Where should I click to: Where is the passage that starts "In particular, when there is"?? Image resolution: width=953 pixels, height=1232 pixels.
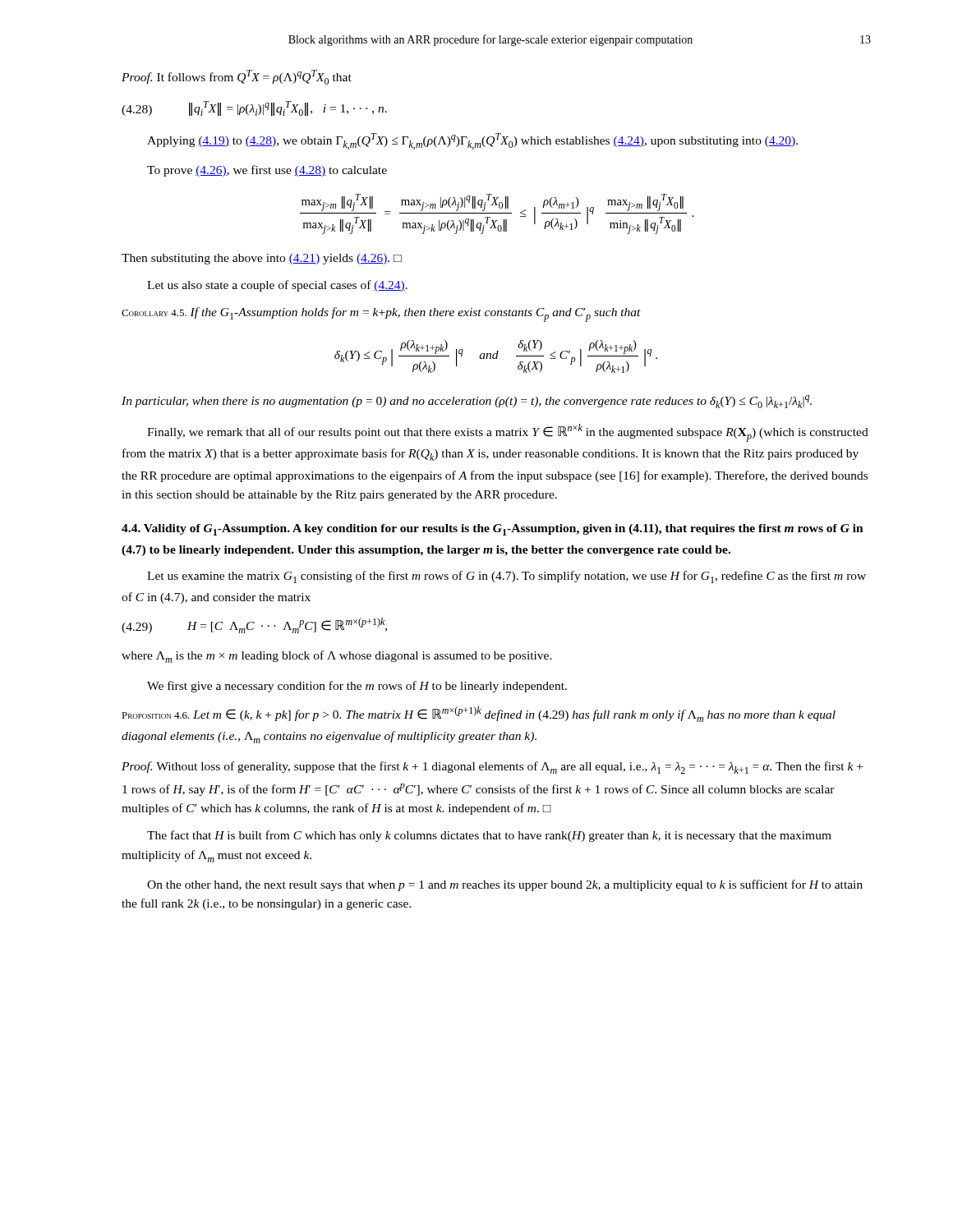[496, 401]
